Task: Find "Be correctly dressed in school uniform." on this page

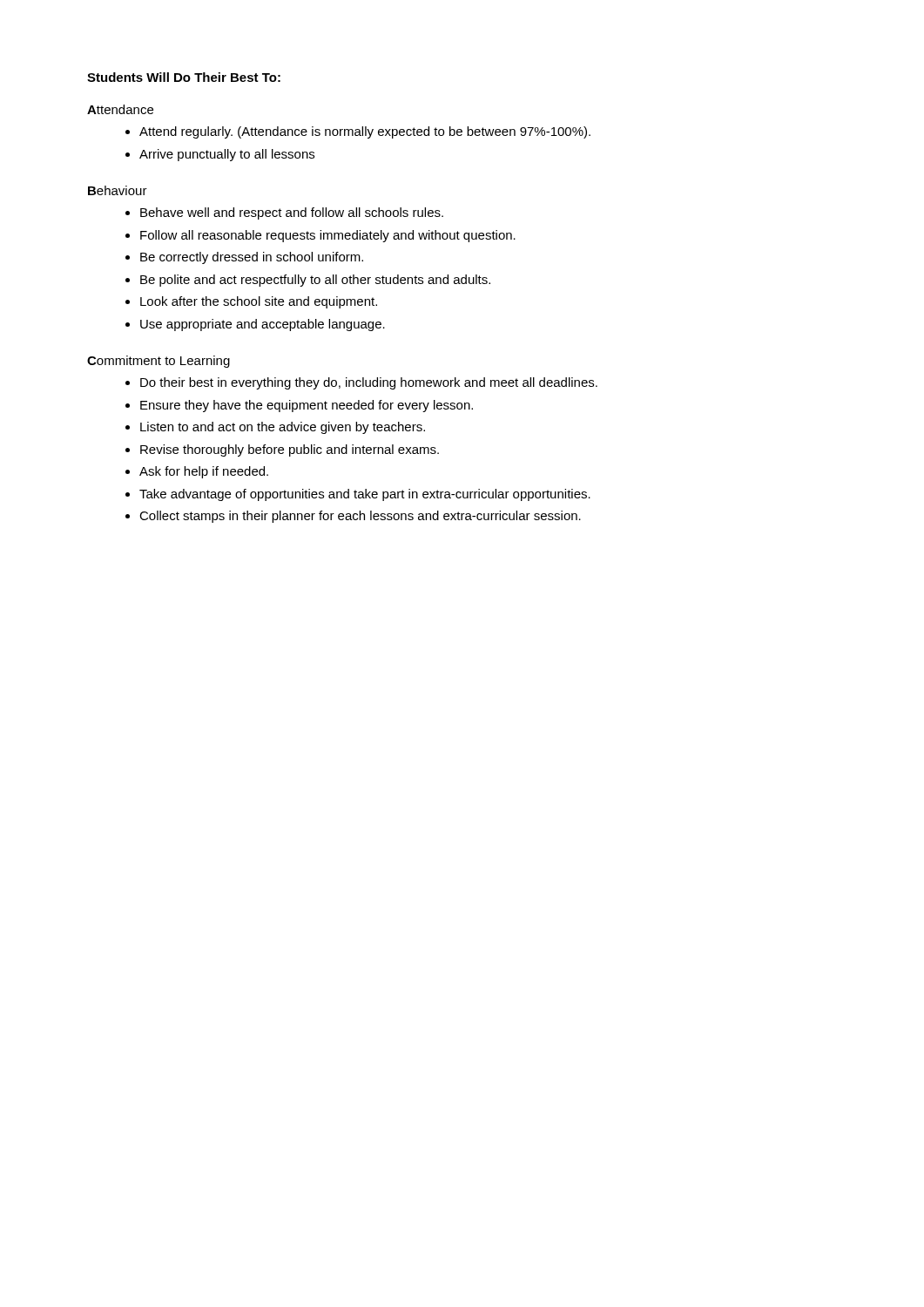Action: pos(252,257)
